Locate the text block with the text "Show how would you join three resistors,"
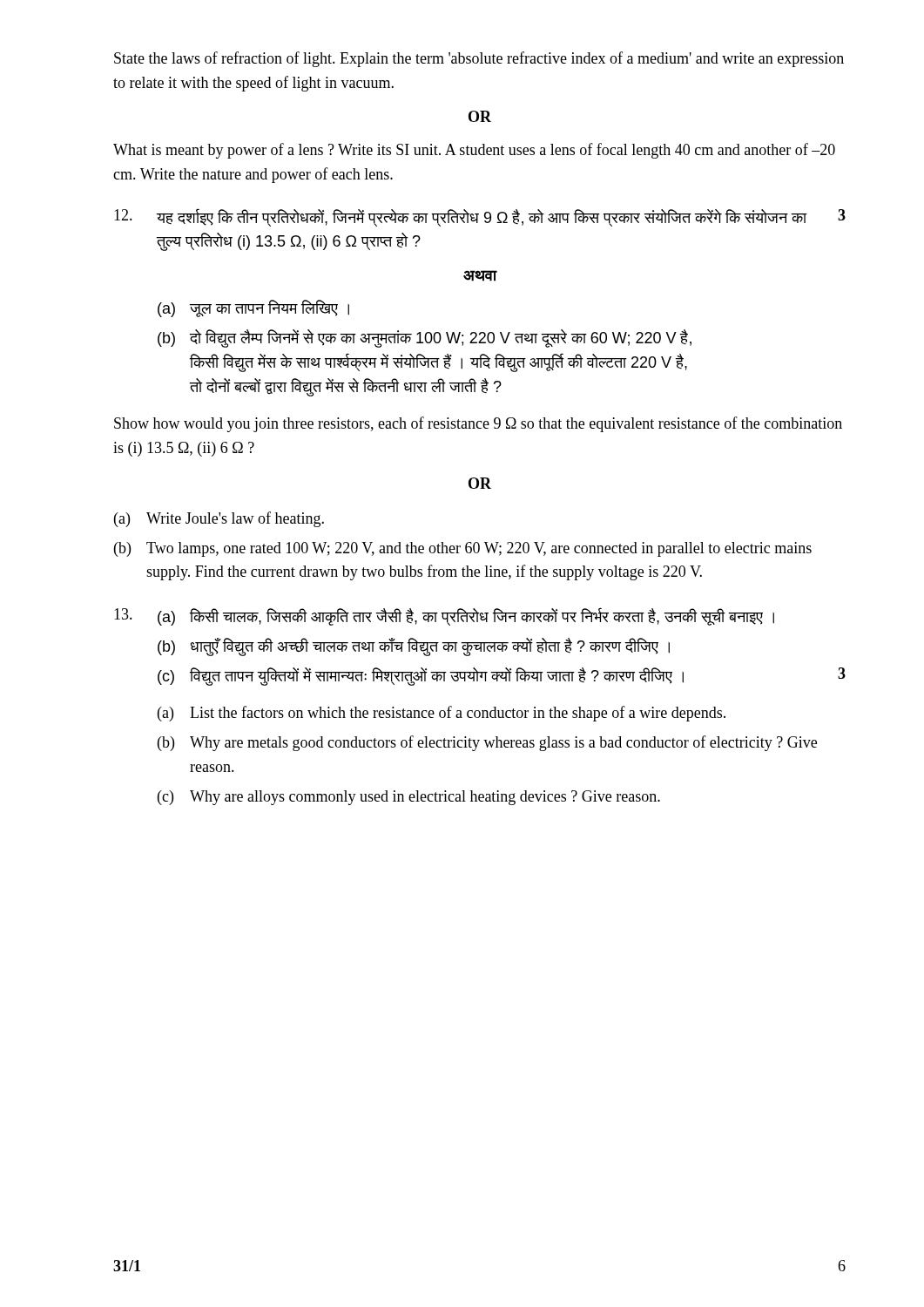 coord(478,436)
